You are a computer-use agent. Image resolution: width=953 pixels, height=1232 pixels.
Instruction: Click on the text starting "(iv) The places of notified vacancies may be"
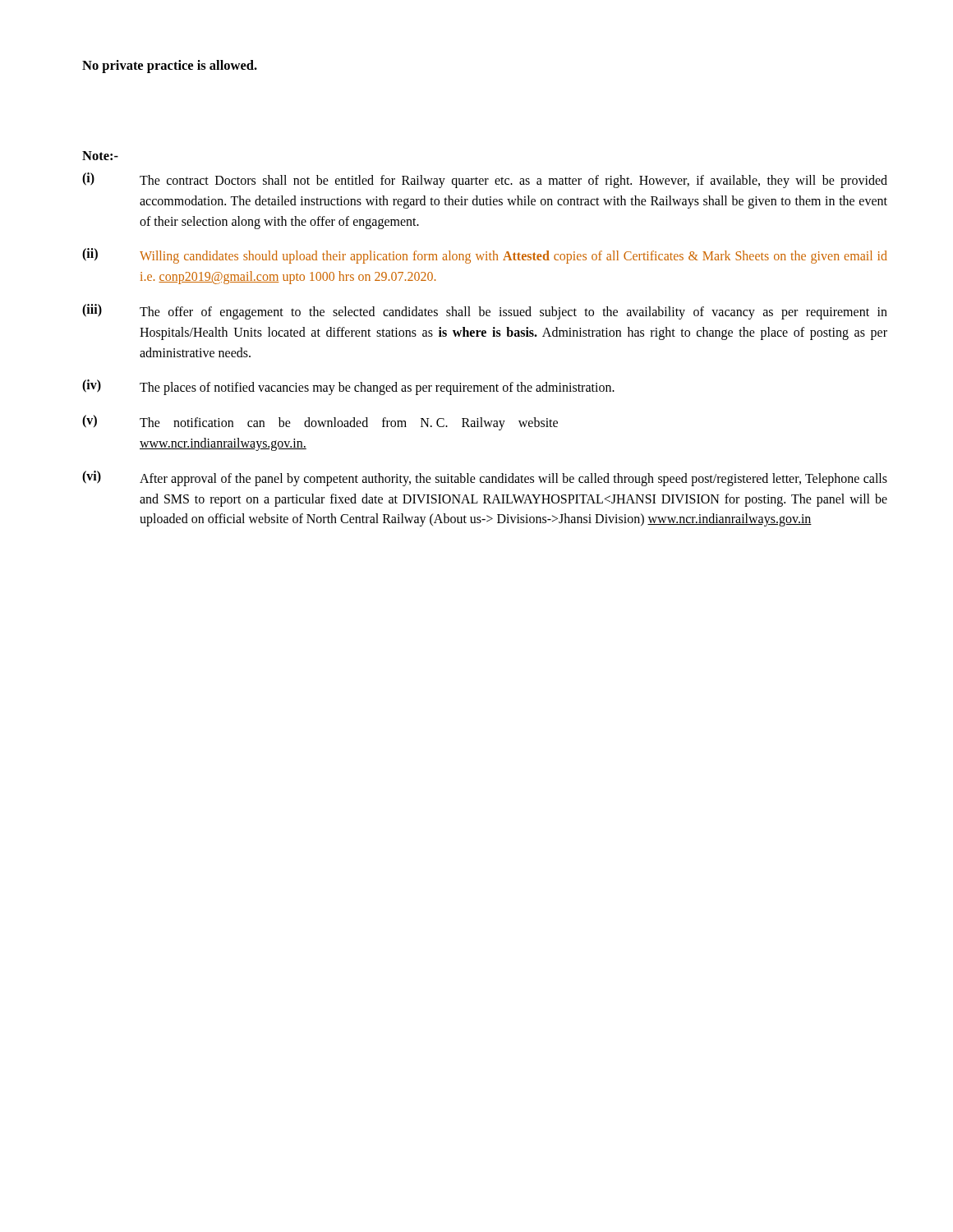(349, 388)
